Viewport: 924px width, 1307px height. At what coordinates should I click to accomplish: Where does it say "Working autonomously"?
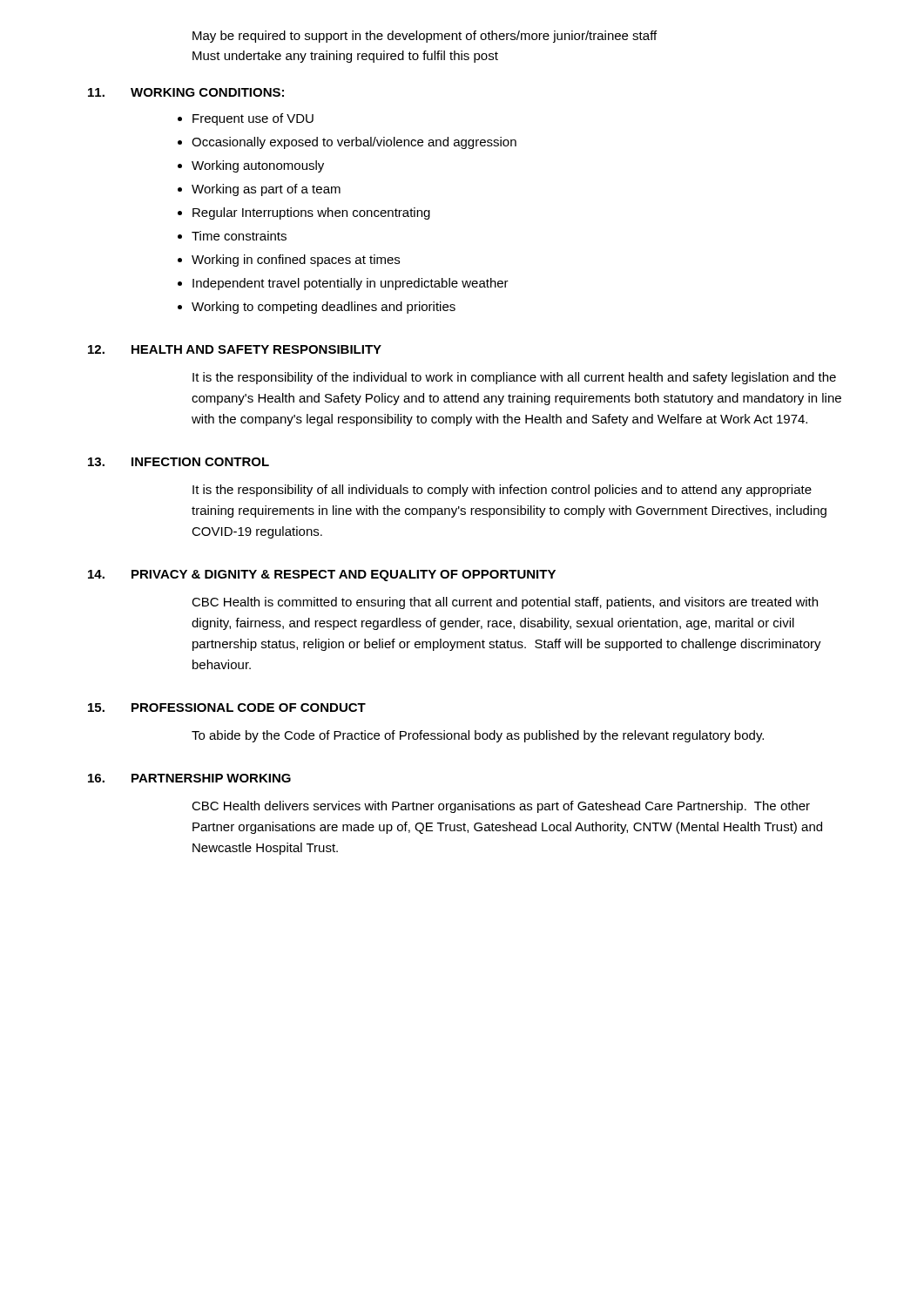(258, 165)
